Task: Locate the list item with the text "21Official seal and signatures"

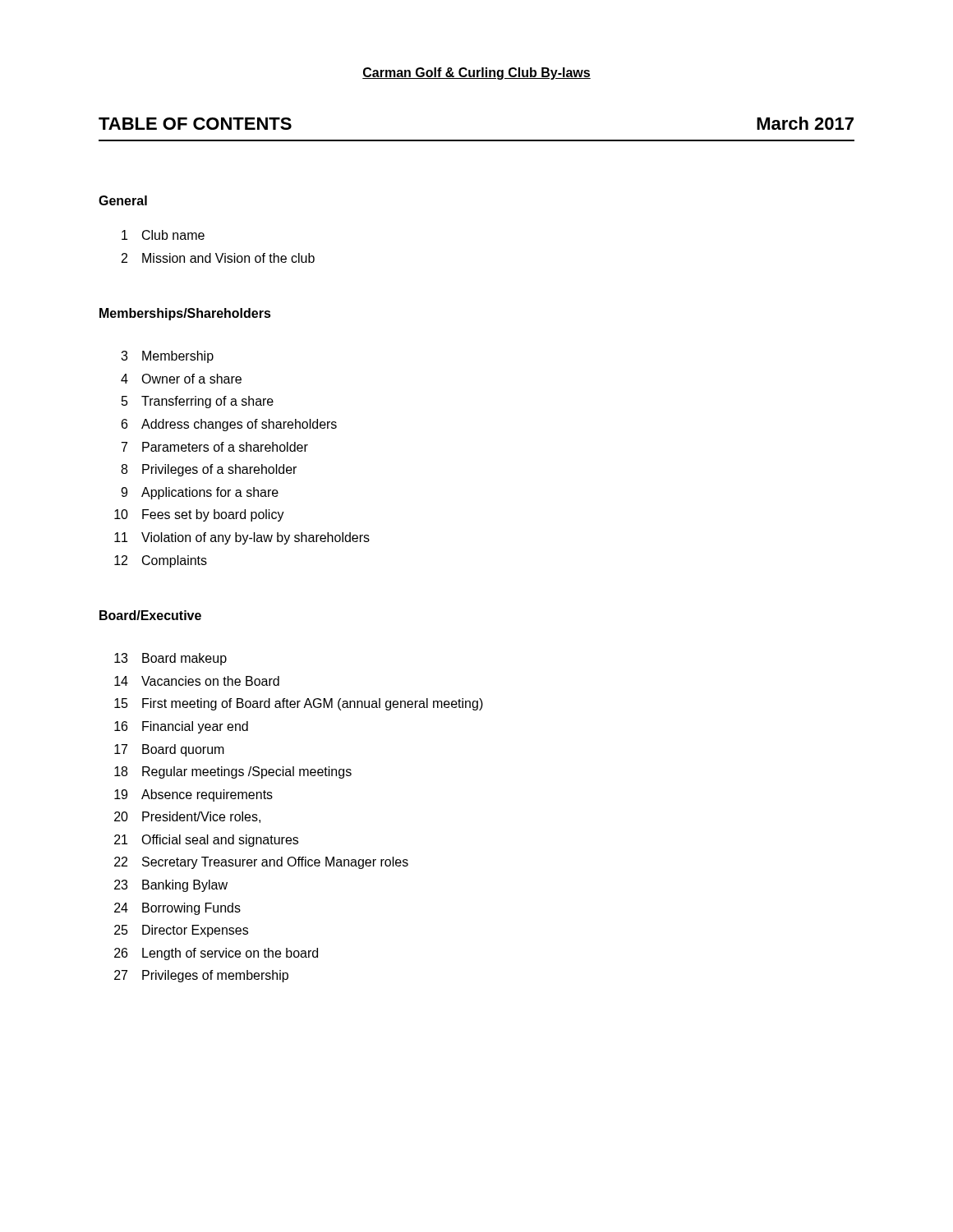Action: pos(199,840)
